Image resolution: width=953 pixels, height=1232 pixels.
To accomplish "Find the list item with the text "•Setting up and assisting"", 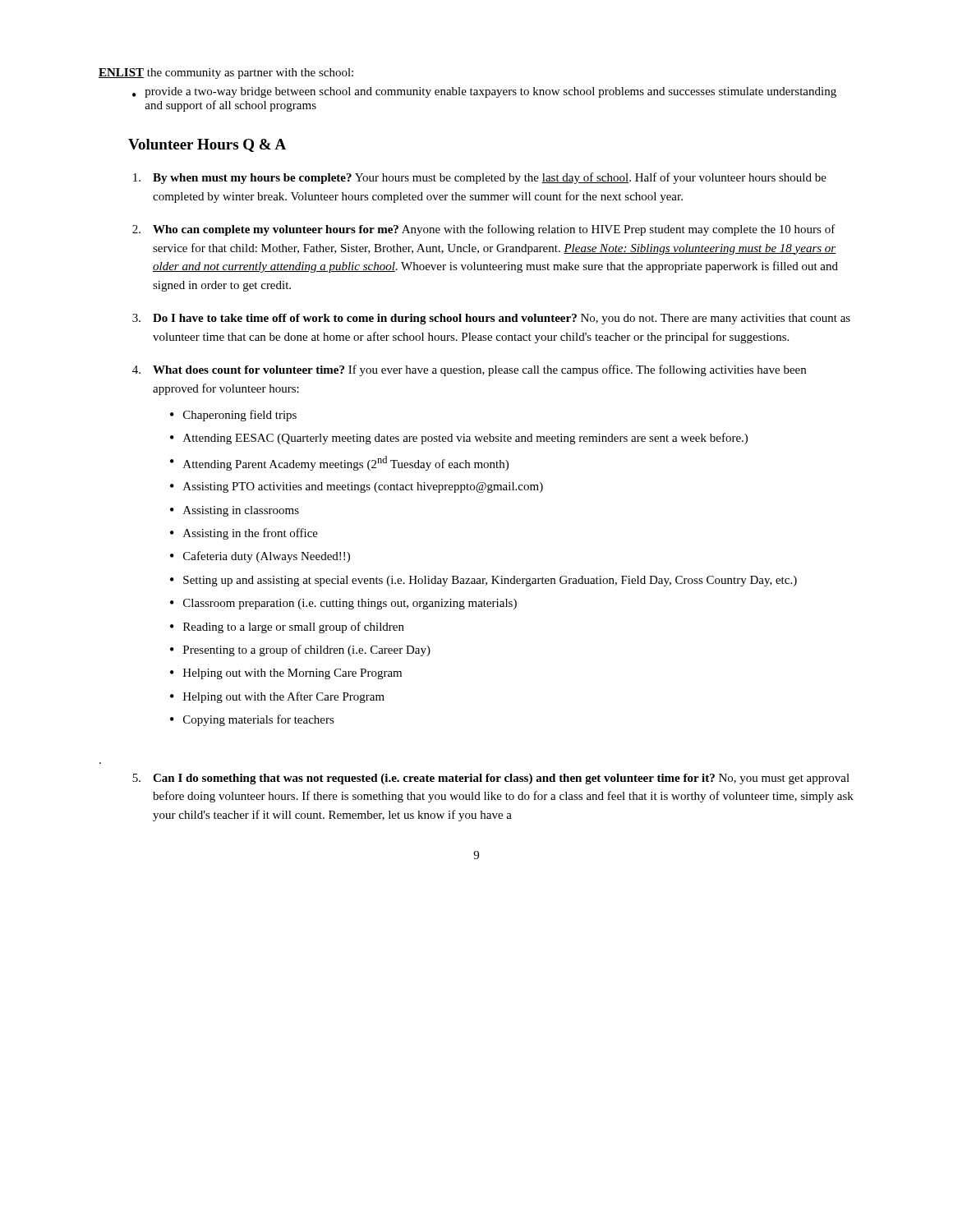I will [483, 580].
